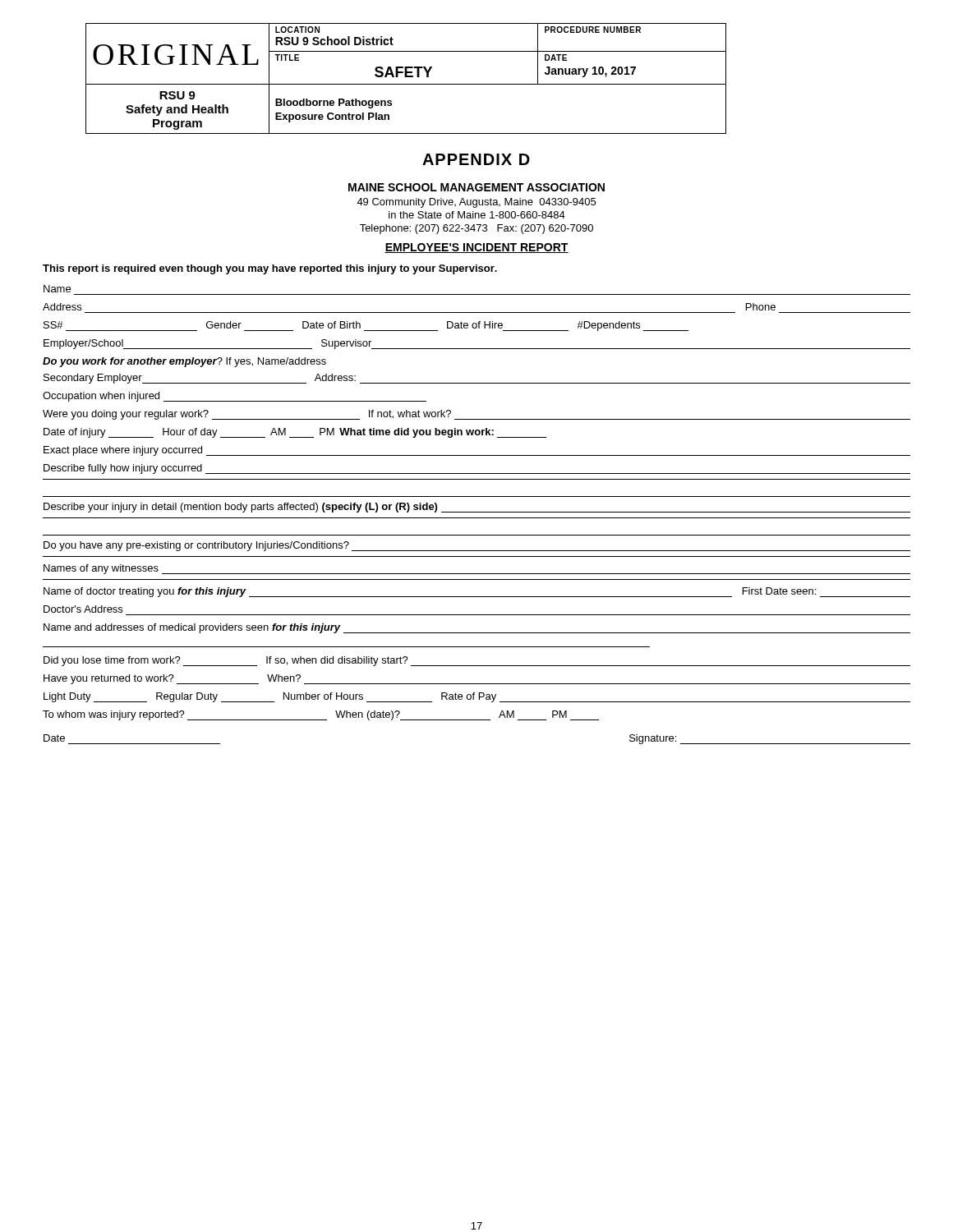The image size is (953, 1232).
Task: Locate the region starting "Name and addresses of medical providers seen for"
Action: 476,627
